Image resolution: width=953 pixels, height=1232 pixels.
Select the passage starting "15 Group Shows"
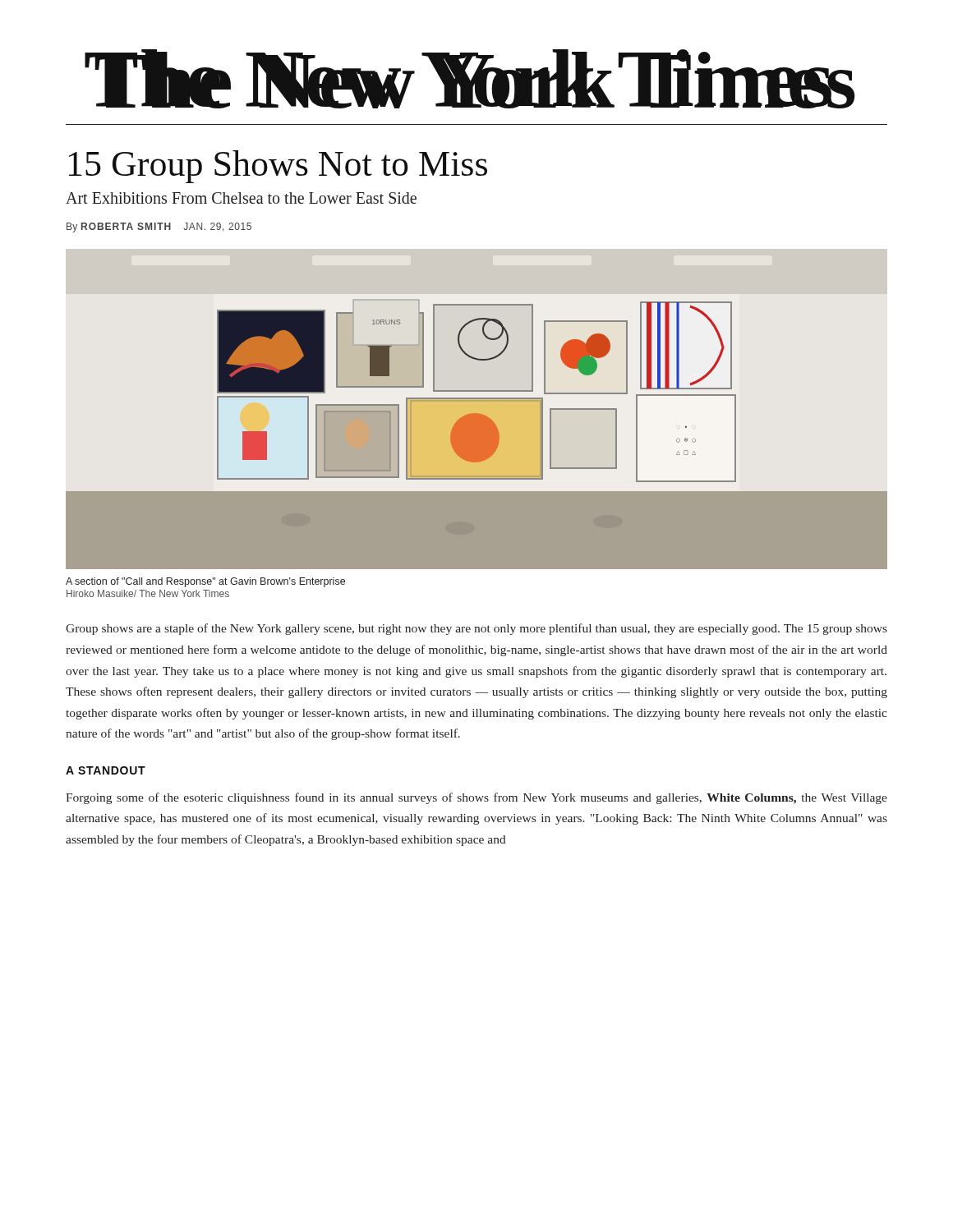tap(277, 164)
